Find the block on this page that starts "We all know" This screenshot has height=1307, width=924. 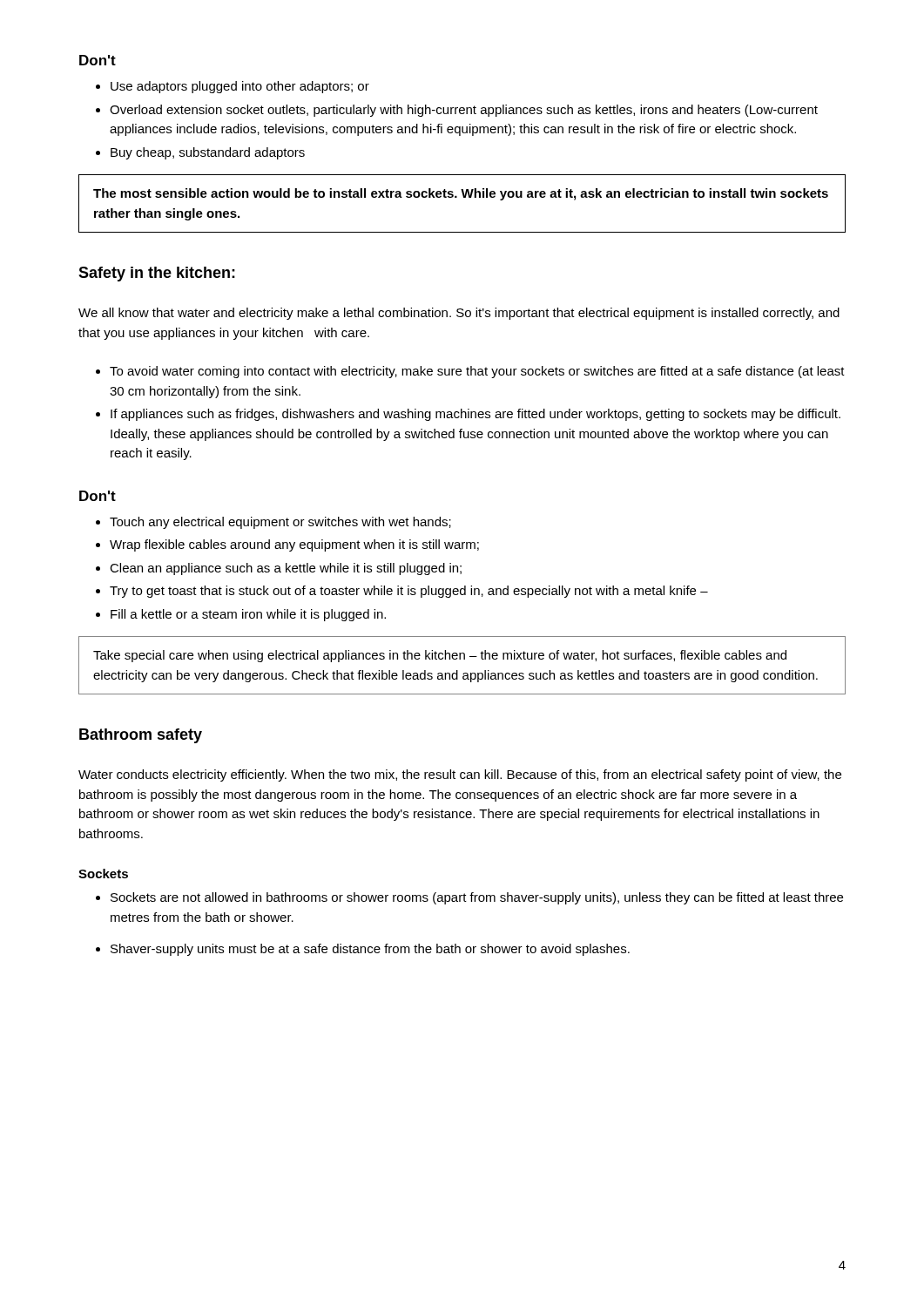coord(459,322)
